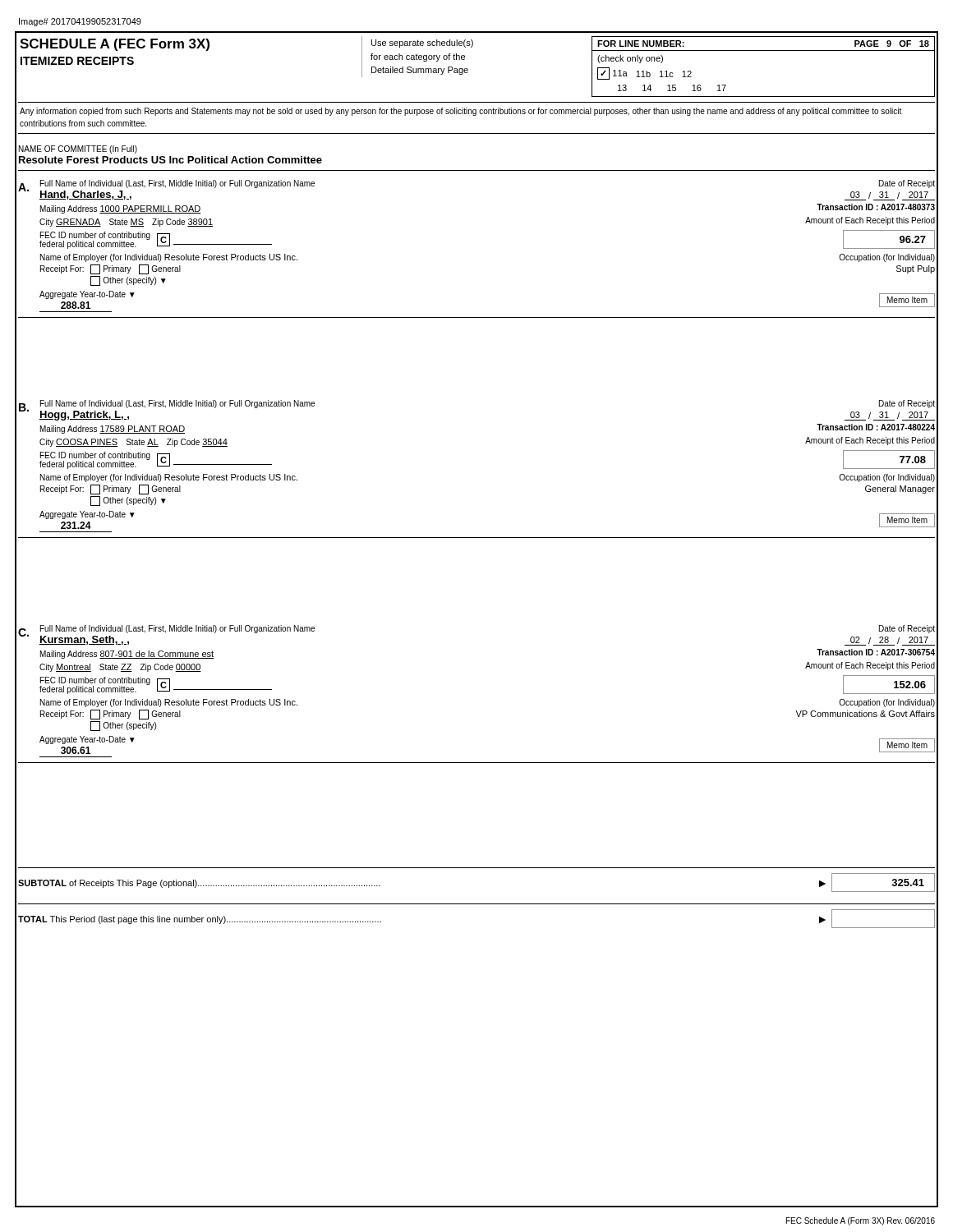953x1232 pixels.
Task: Point to the block beginning "FOR LINE NUMBER: PAGE 9 OF 18 (check"
Action: click(763, 67)
